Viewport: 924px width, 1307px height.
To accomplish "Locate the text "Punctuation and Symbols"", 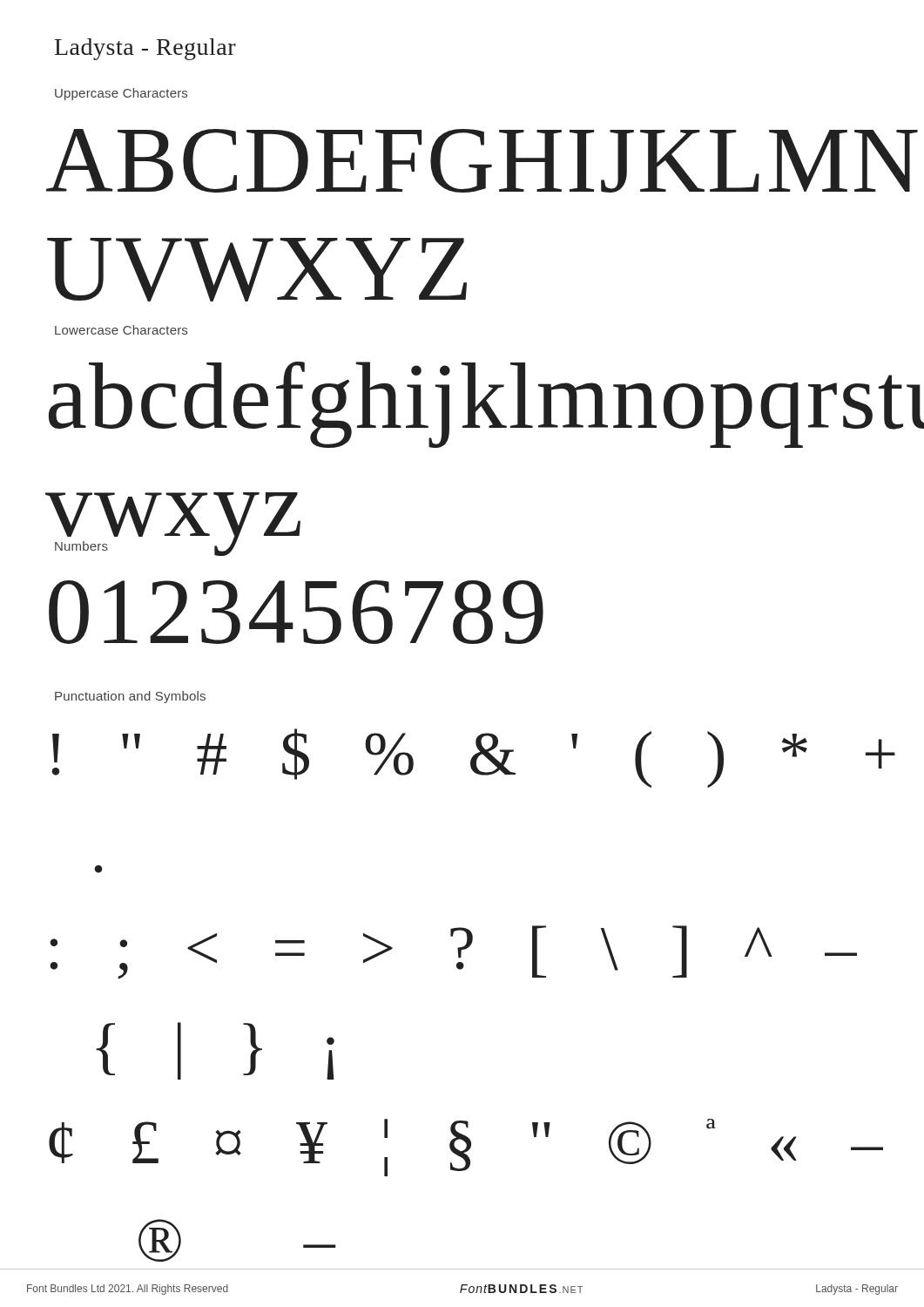I will point(130,696).
